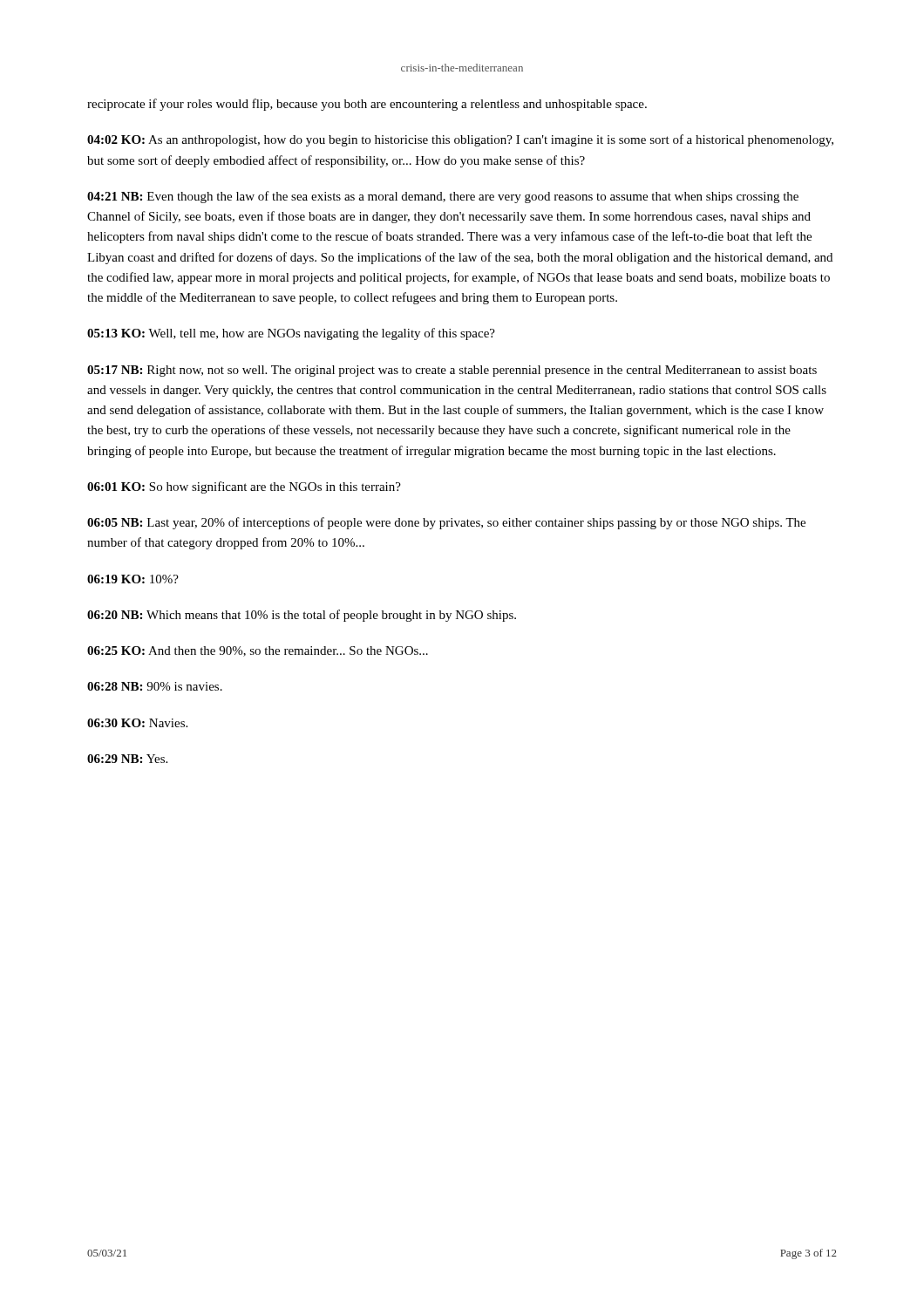
Task: Click the passage that begins "04:02 KO: As an anthropologist, how do you"
Action: [461, 150]
